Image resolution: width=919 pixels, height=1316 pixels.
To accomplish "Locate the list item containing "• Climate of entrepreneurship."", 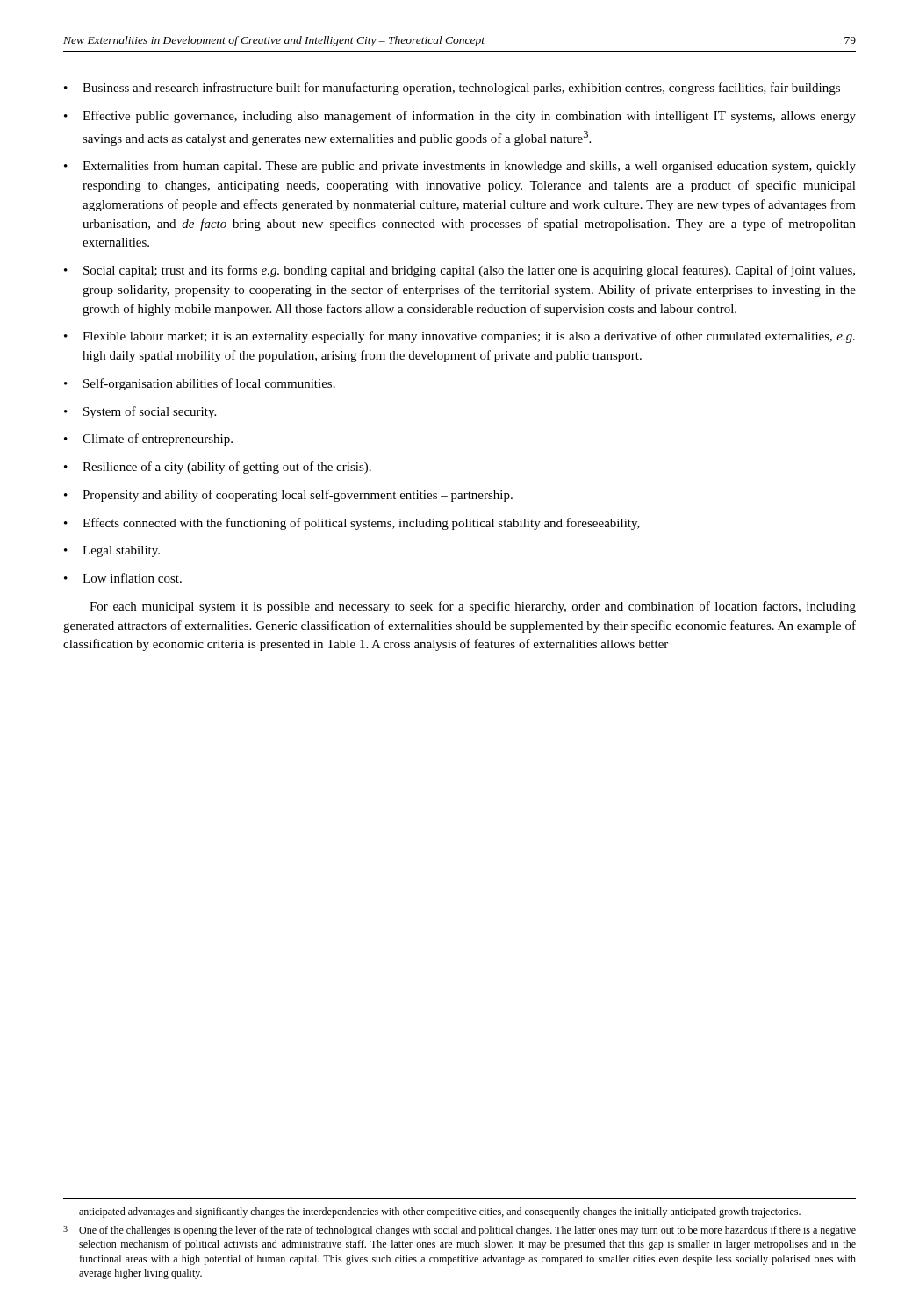I will click(148, 440).
